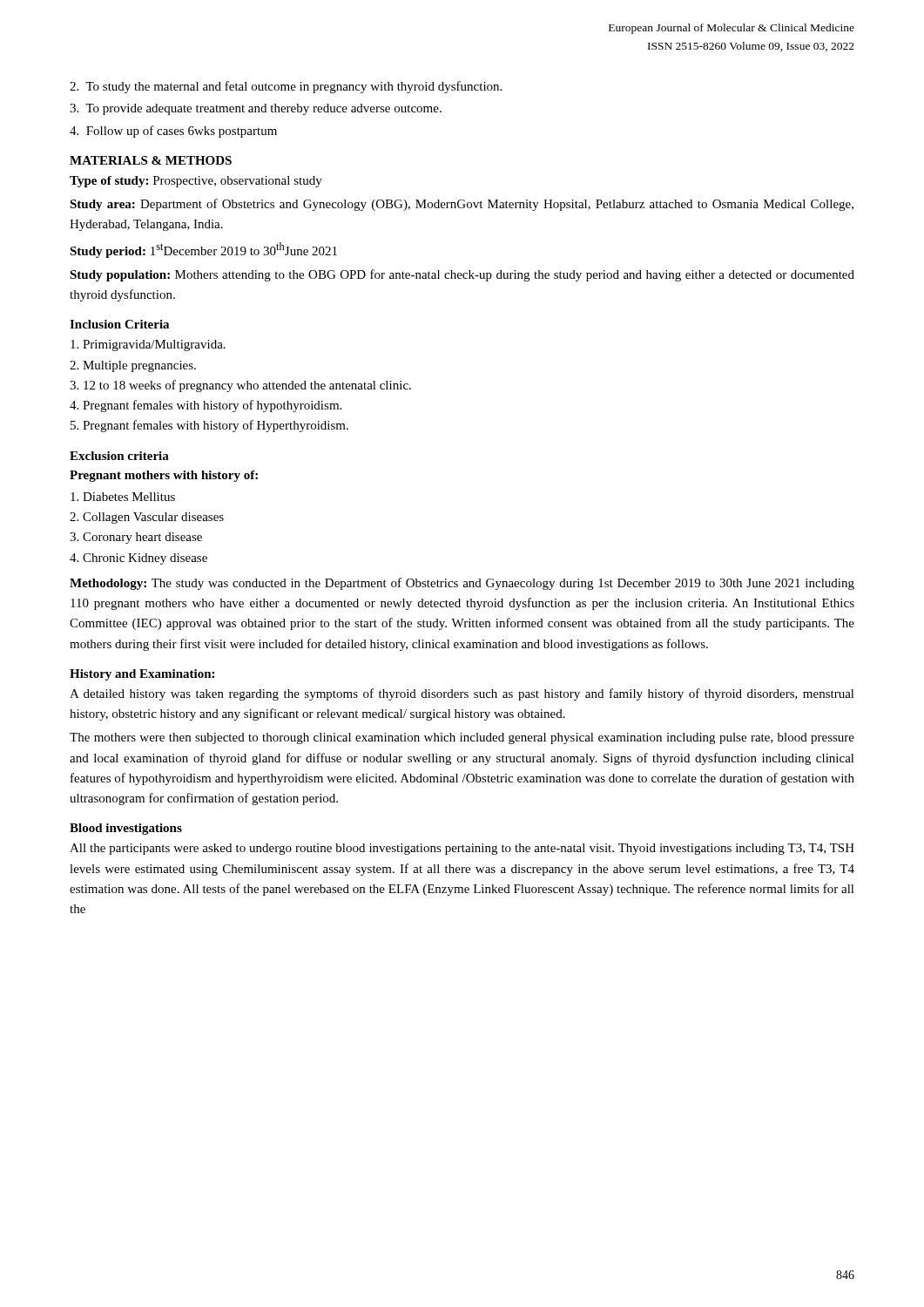Locate the text "Inclusion Criteria"

(120, 324)
